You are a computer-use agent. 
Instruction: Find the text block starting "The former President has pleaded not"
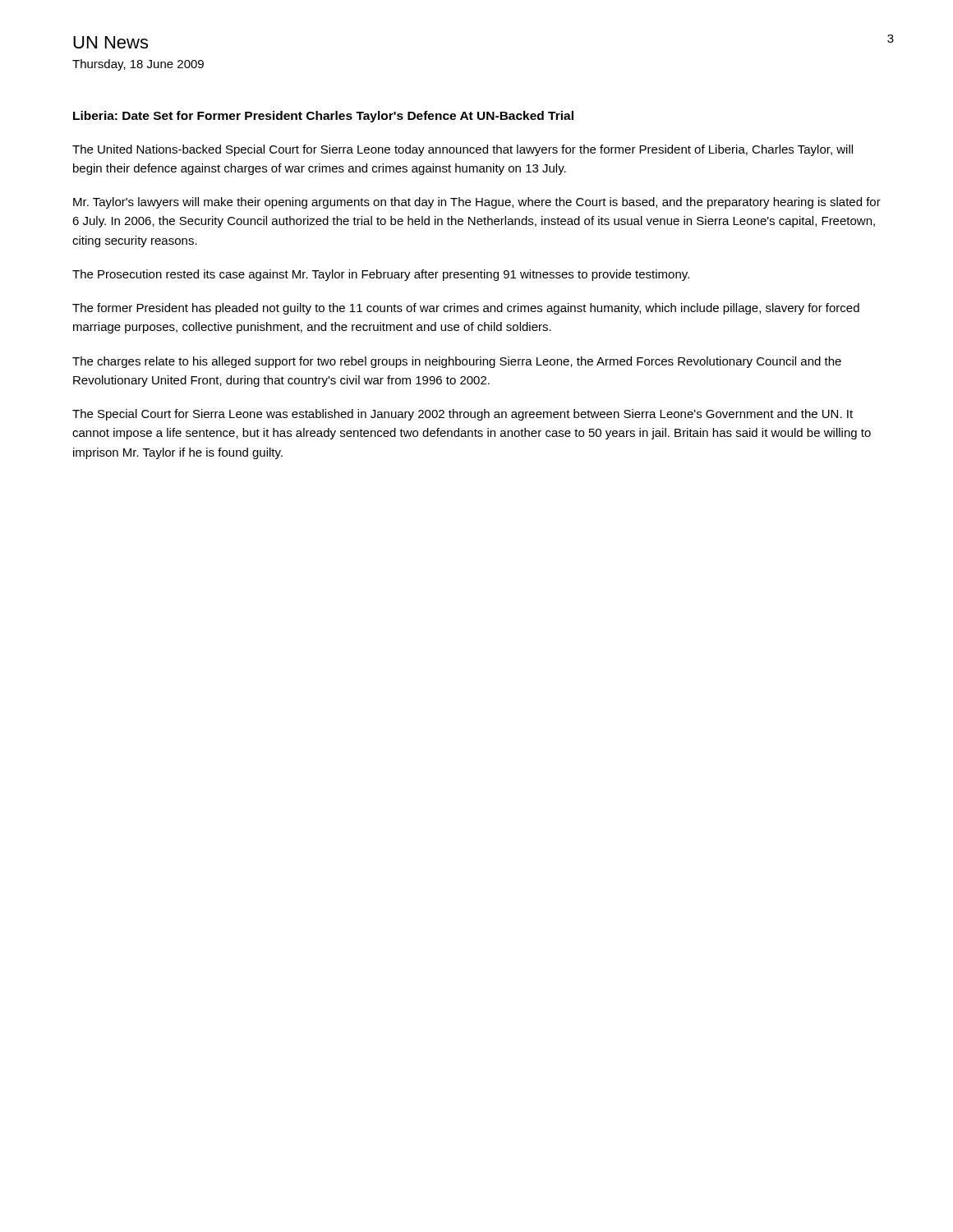click(x=466, y=317)
